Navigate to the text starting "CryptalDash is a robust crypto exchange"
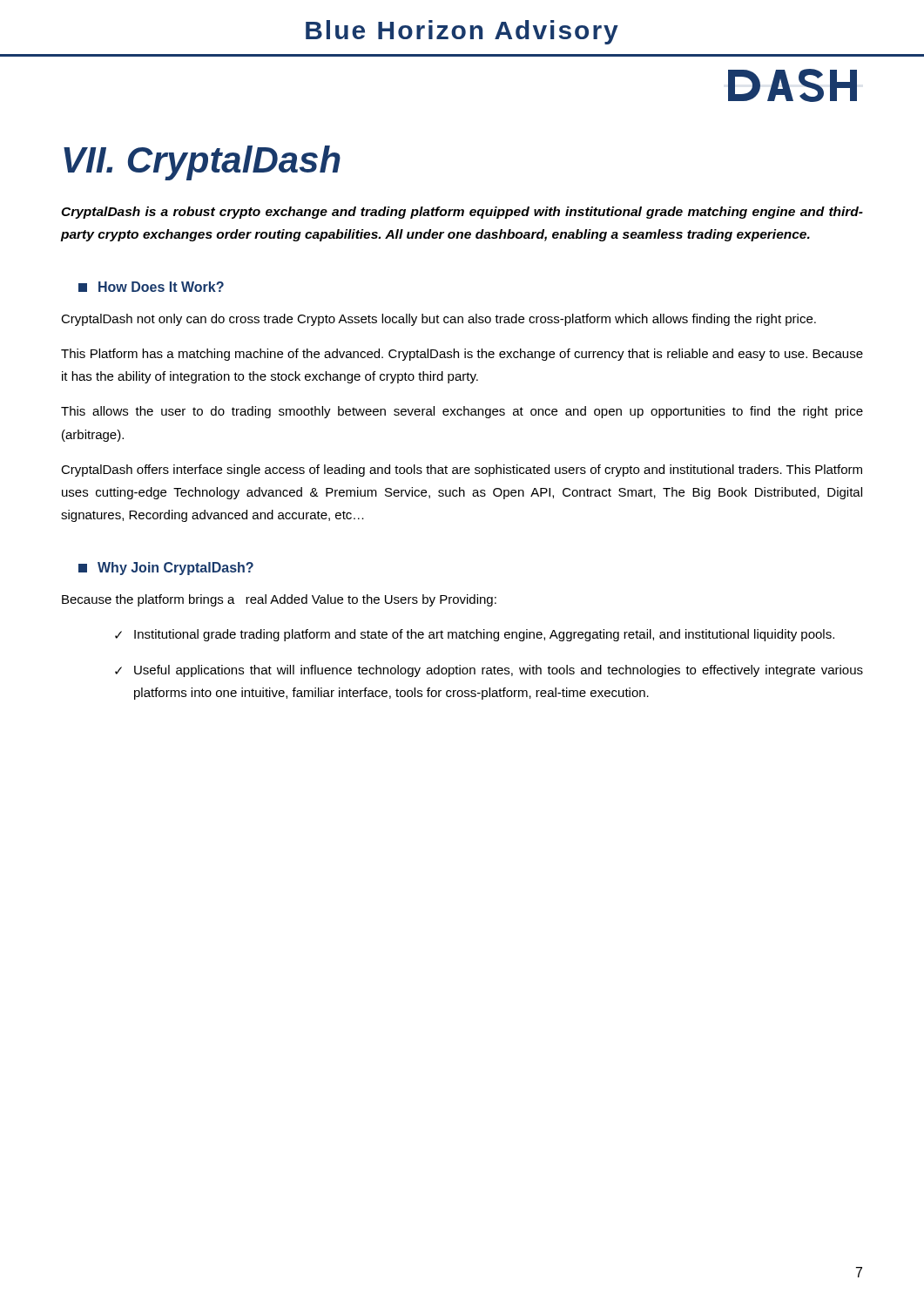This screenshot has height=1307, width=924. 462,223
